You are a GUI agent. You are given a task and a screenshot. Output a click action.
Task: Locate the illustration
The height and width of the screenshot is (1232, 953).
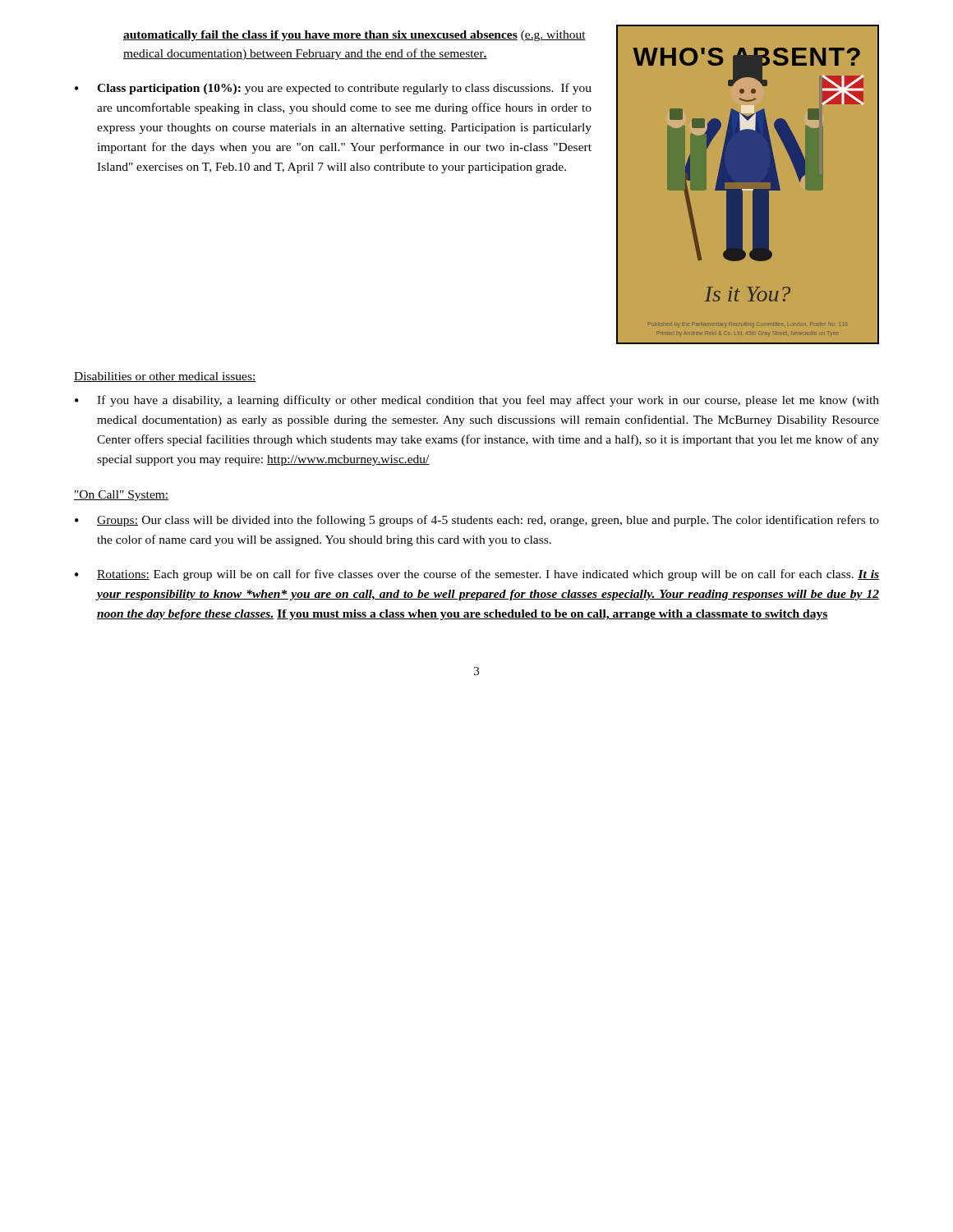click(x=748, y=184)
